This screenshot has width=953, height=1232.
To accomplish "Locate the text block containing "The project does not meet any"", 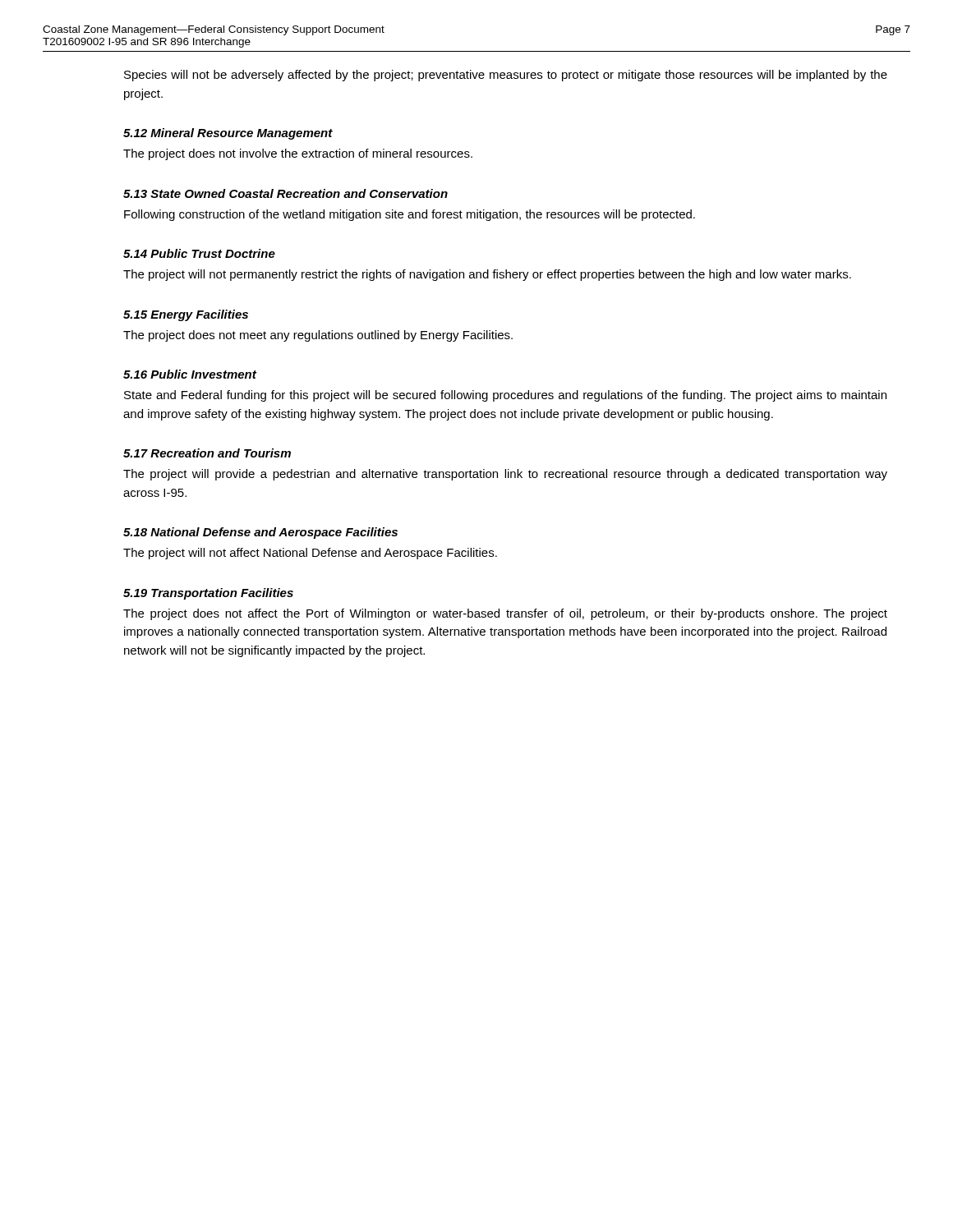I will pos(318,334).
